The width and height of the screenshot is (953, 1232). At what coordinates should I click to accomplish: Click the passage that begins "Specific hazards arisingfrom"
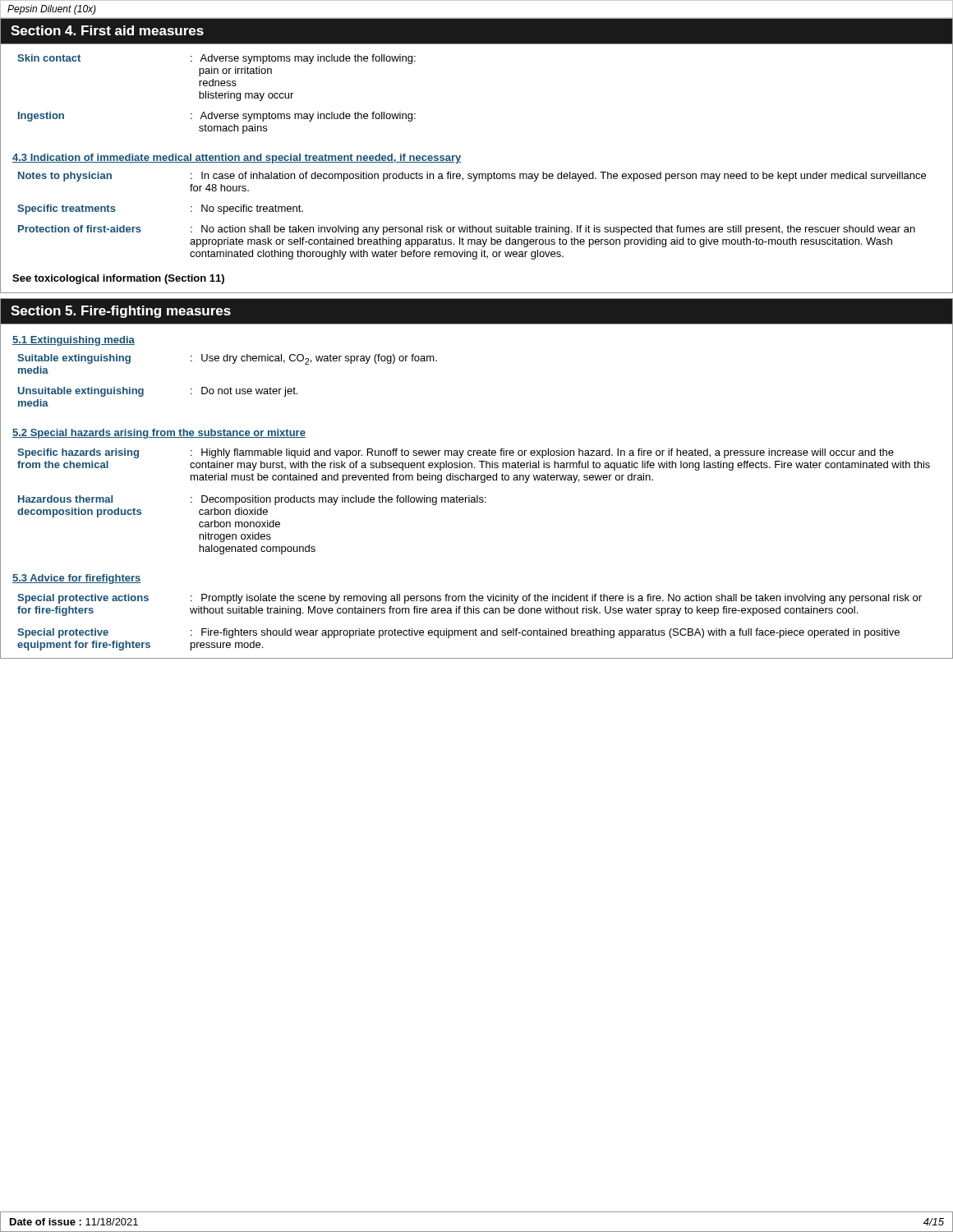pyautogui.click(x=476, y=464)
